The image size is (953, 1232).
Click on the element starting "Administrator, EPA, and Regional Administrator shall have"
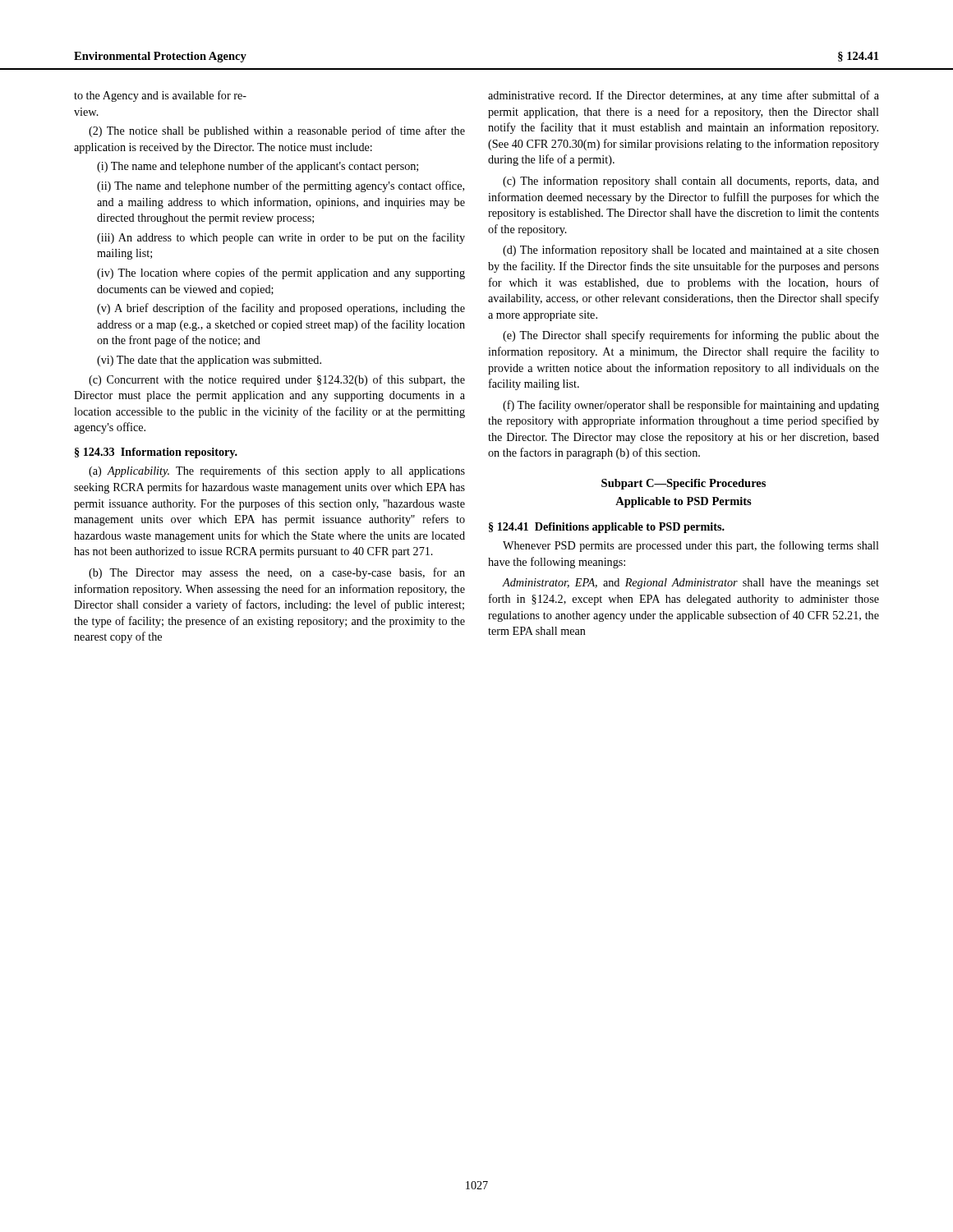(x=684, y=607)
